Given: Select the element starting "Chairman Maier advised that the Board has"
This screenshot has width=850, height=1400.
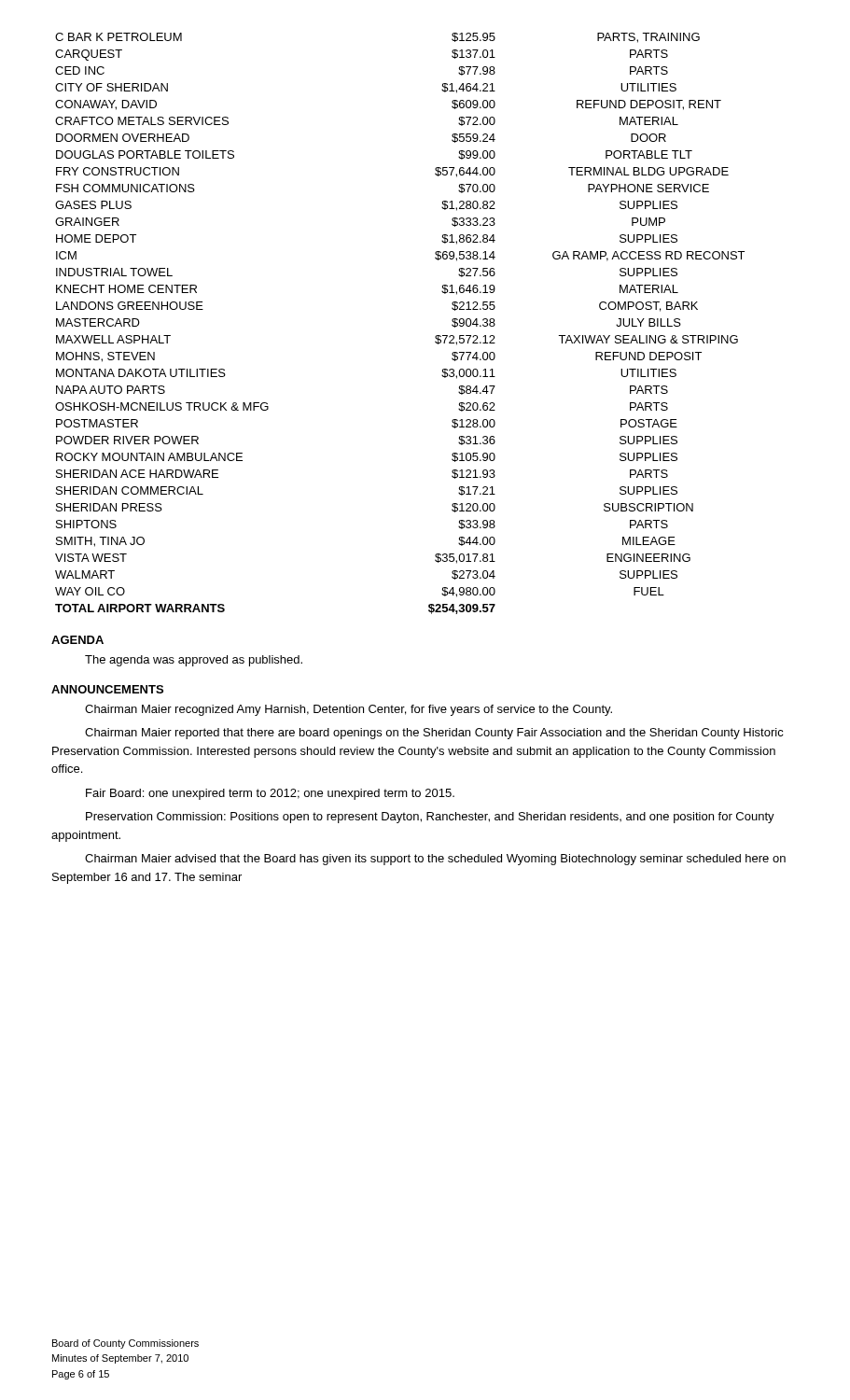Looking at the screenshot, I should pos(419,867).
